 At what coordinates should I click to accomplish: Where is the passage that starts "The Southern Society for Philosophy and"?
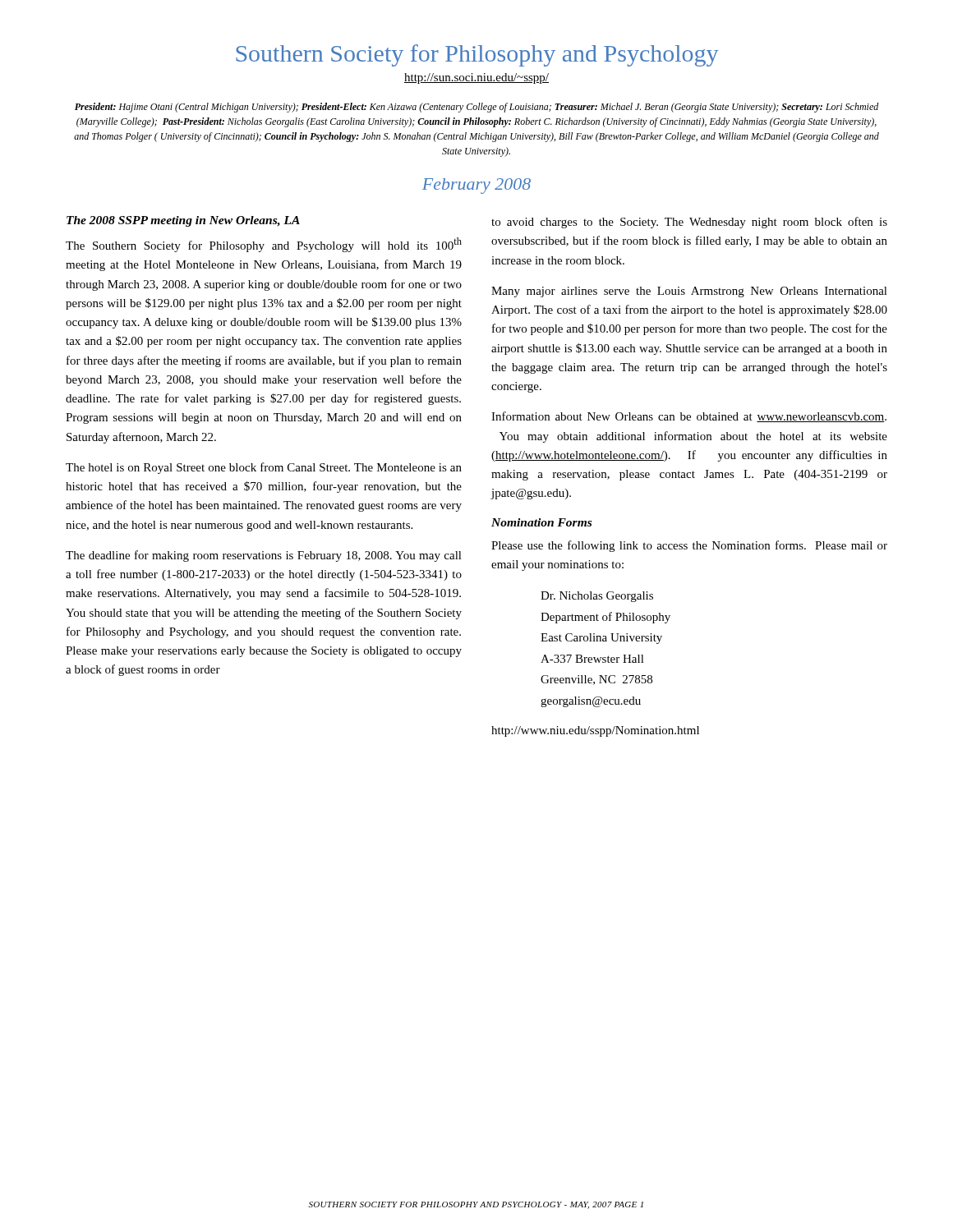pos(264,339)
